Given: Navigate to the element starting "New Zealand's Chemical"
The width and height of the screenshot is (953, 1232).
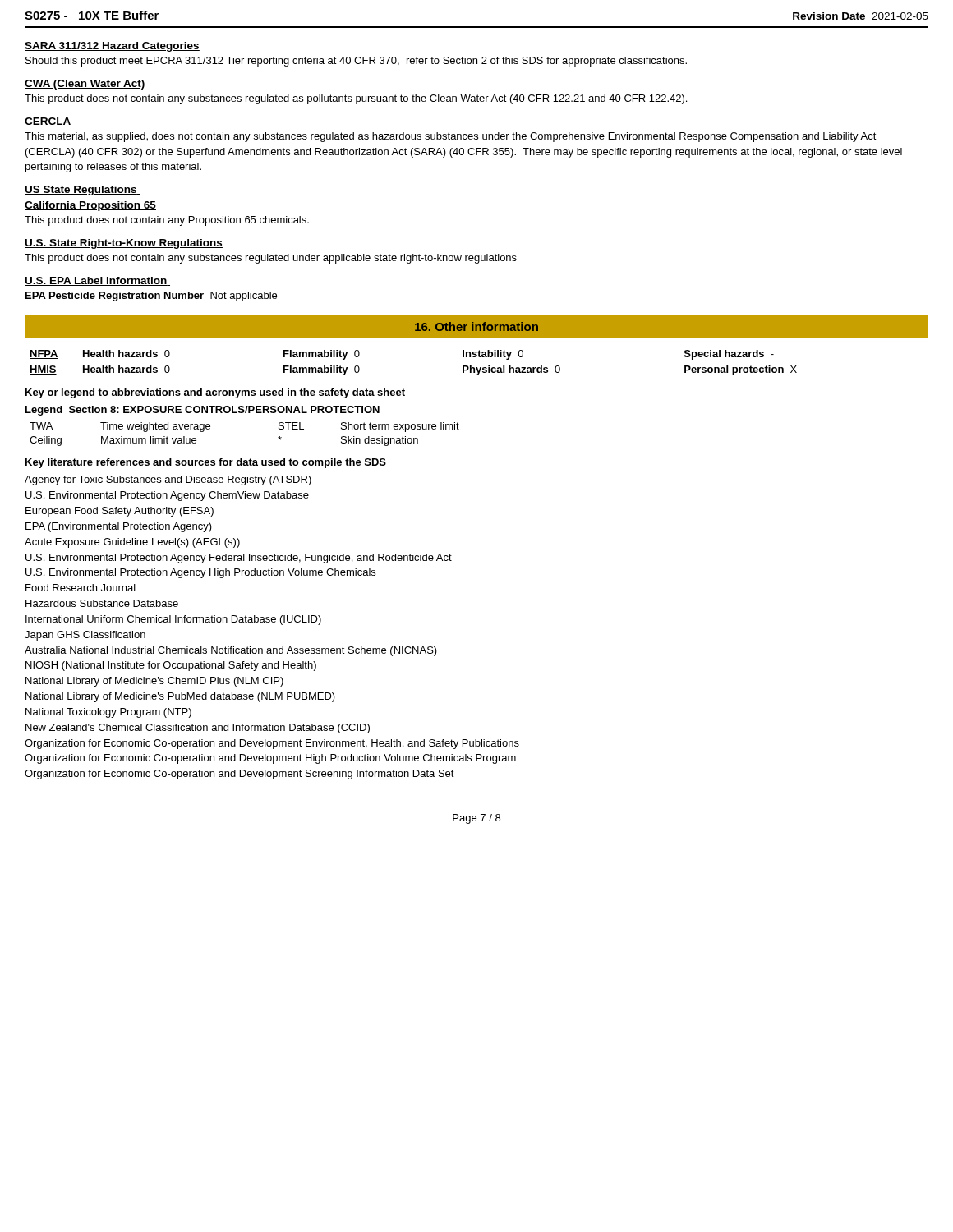Looking at the screenshot, I should click(198, 727).
